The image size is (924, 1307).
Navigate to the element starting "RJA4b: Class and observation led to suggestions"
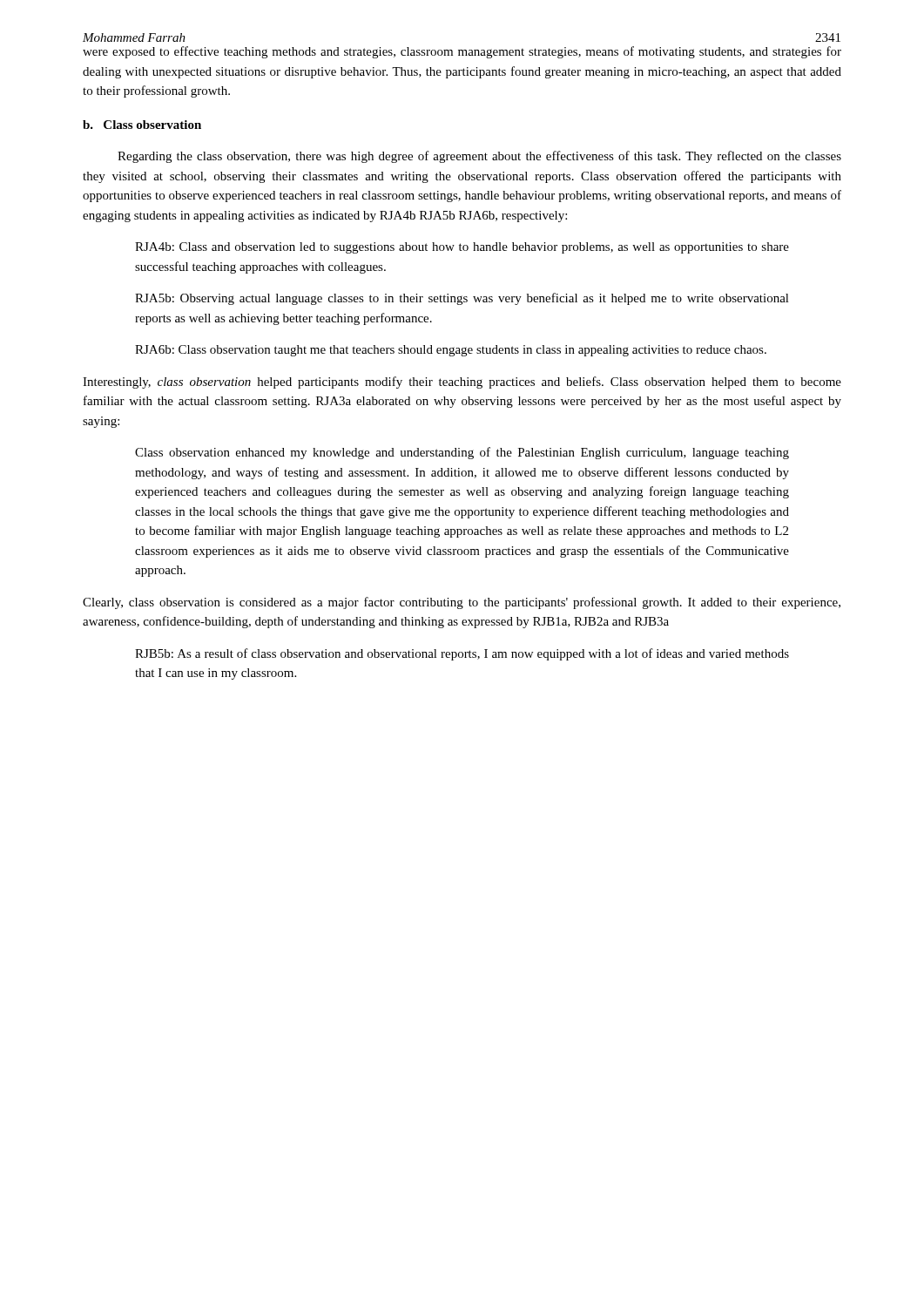point(462,256)
